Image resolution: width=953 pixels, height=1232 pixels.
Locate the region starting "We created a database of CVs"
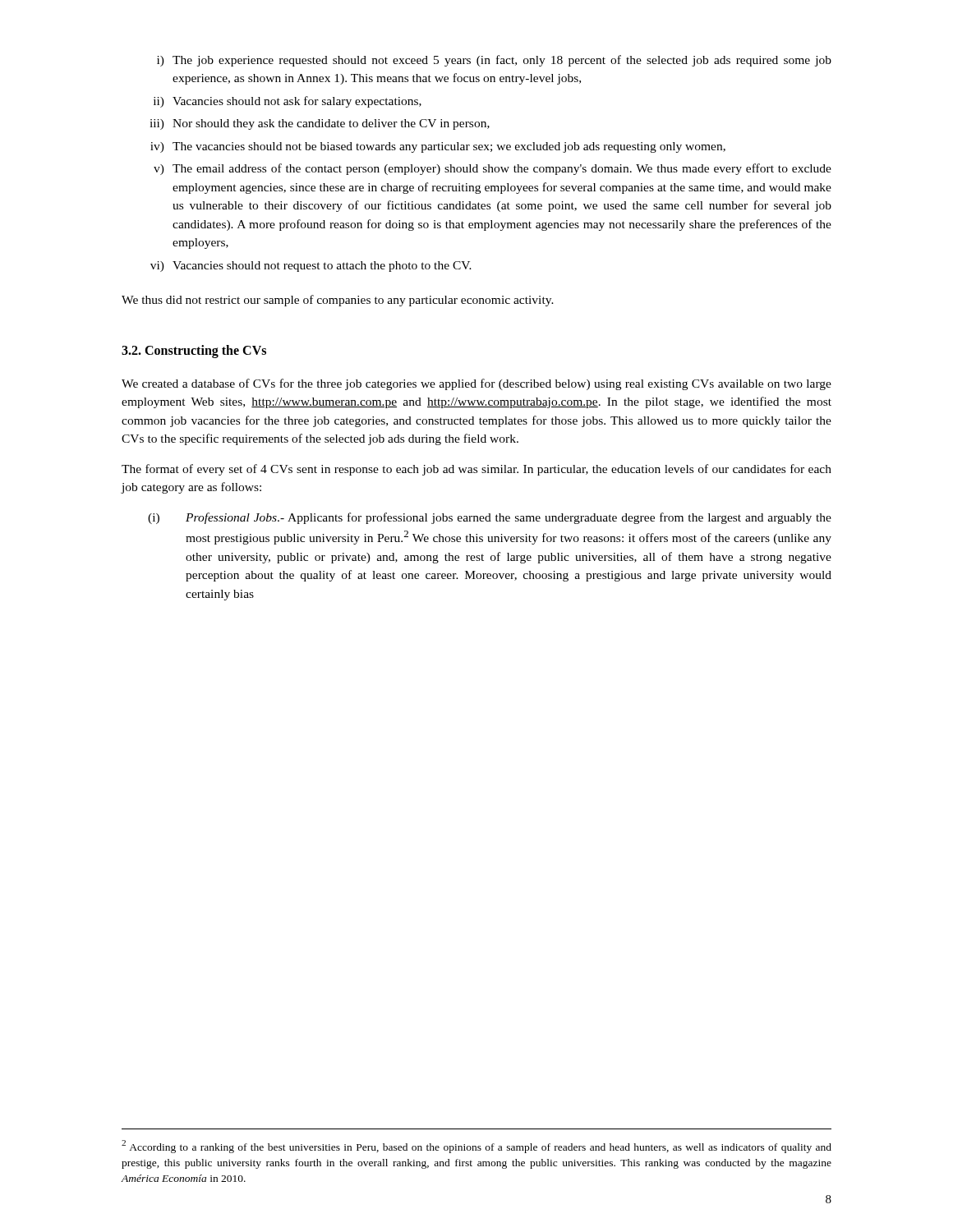476,411
